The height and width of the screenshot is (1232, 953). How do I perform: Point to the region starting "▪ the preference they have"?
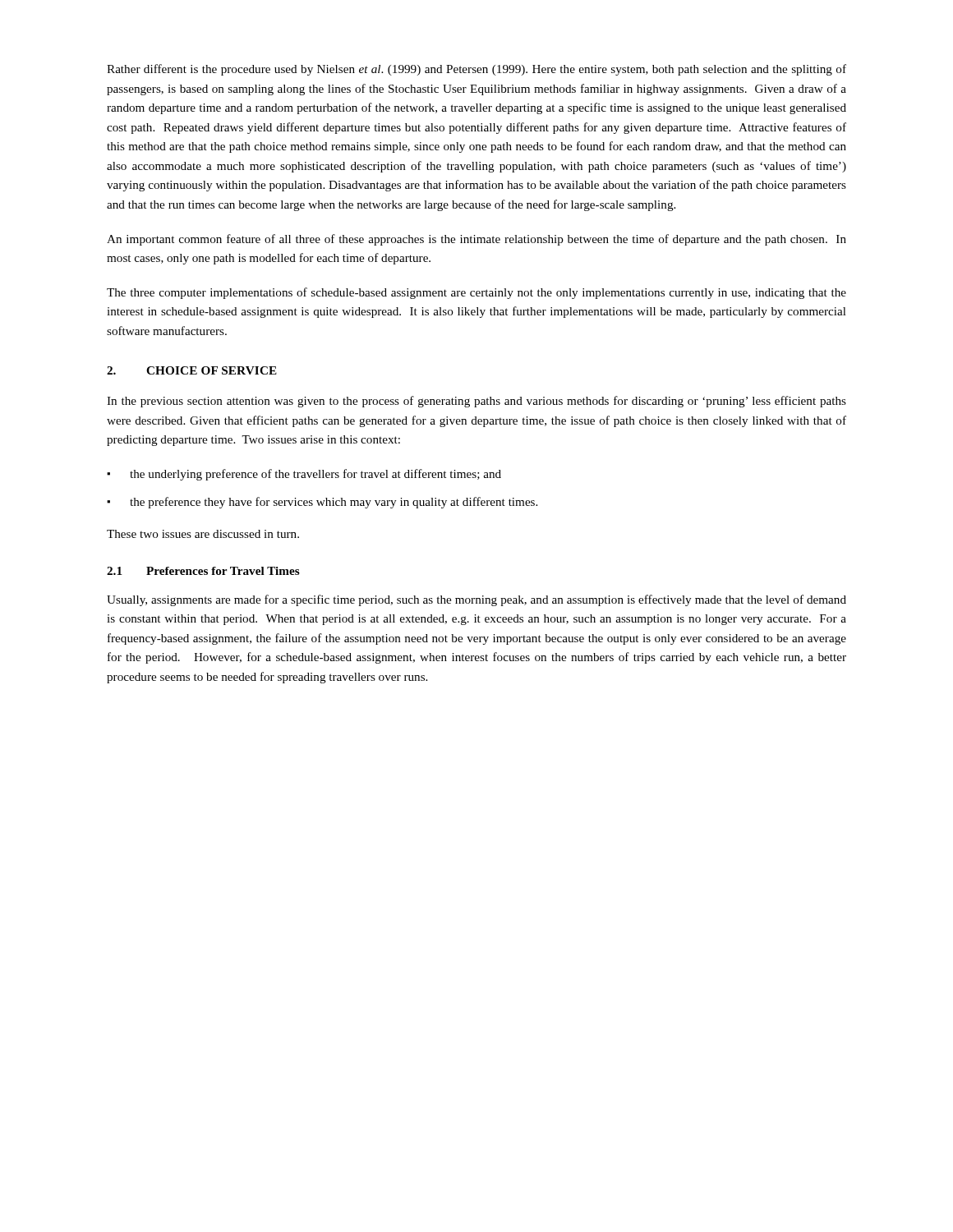pos(476,501)
